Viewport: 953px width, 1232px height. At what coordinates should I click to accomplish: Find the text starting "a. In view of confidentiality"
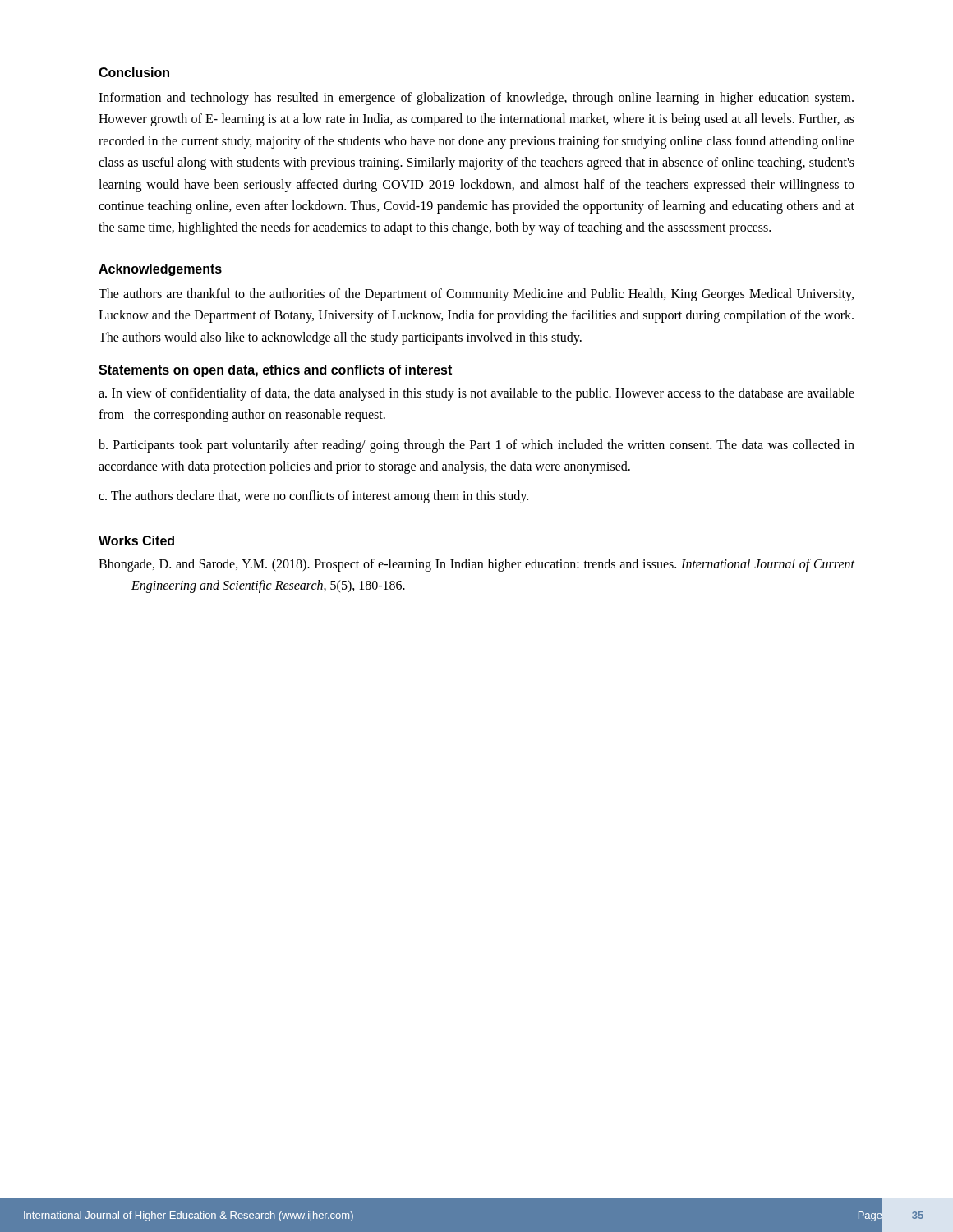pos(476,404)
